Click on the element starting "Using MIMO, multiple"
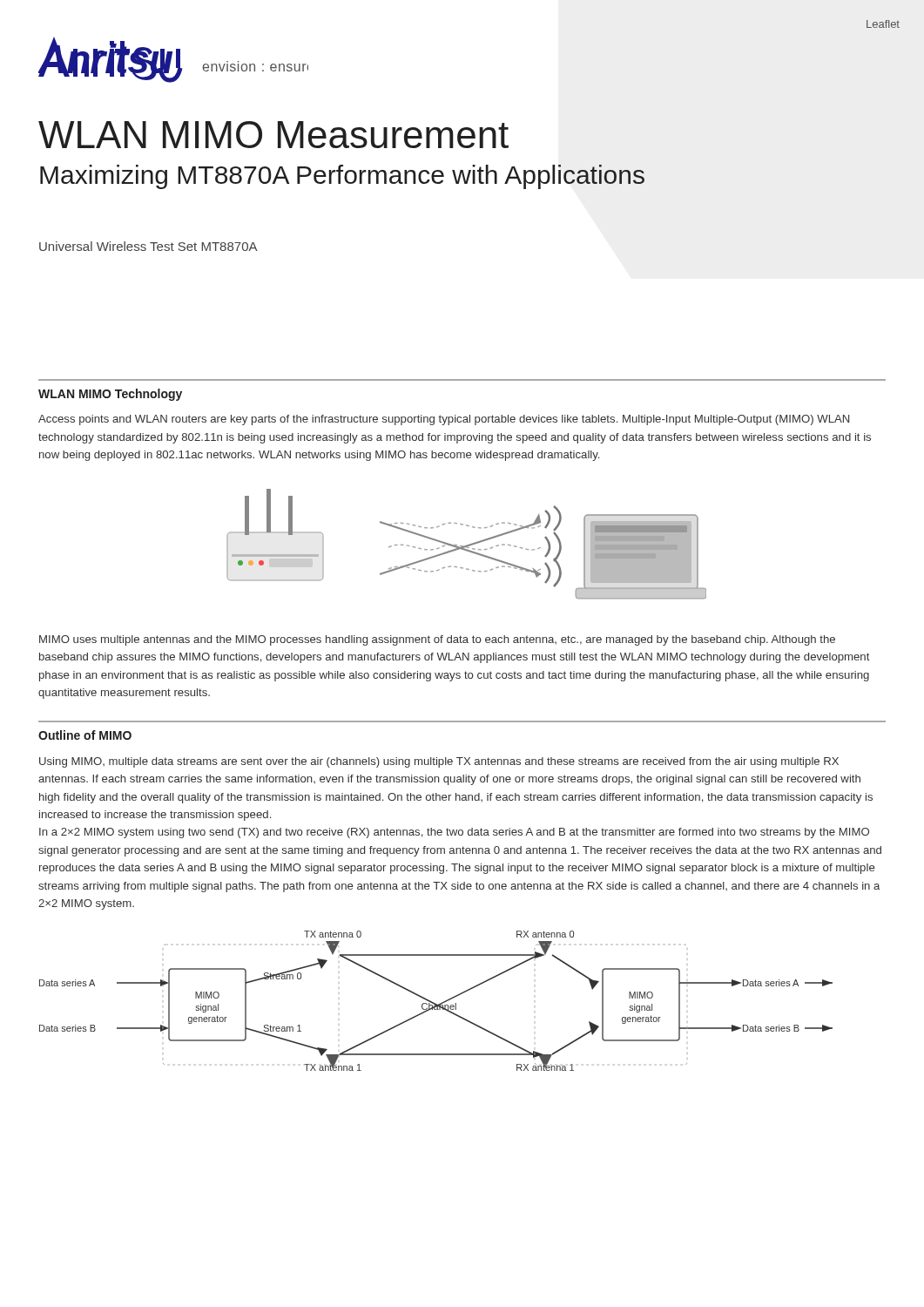The width and height of the screenshot is (924, 1307). tap(460, 832)
